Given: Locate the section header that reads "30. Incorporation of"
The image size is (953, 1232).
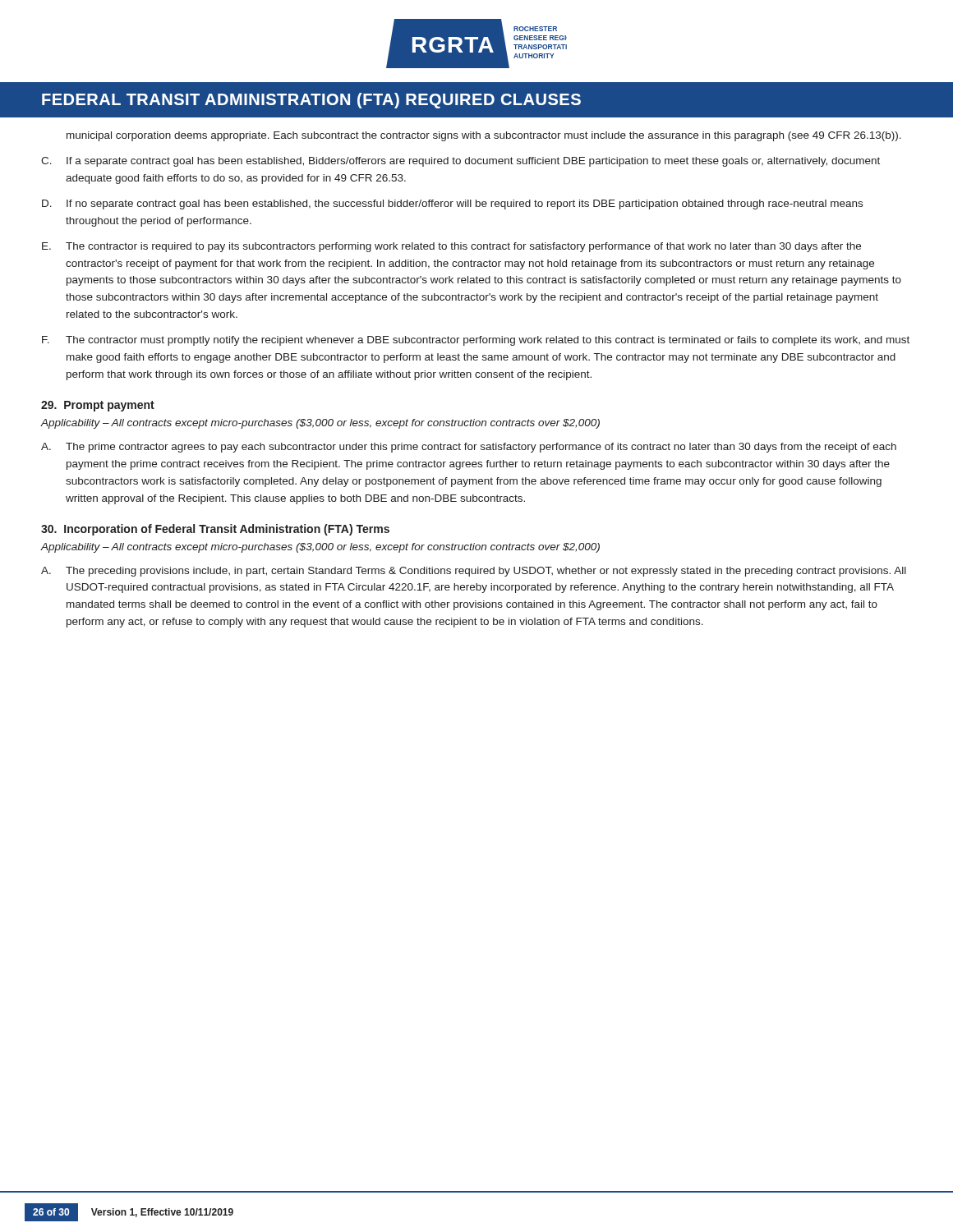Looking at the screenshot, I should (x=215, y=529).
